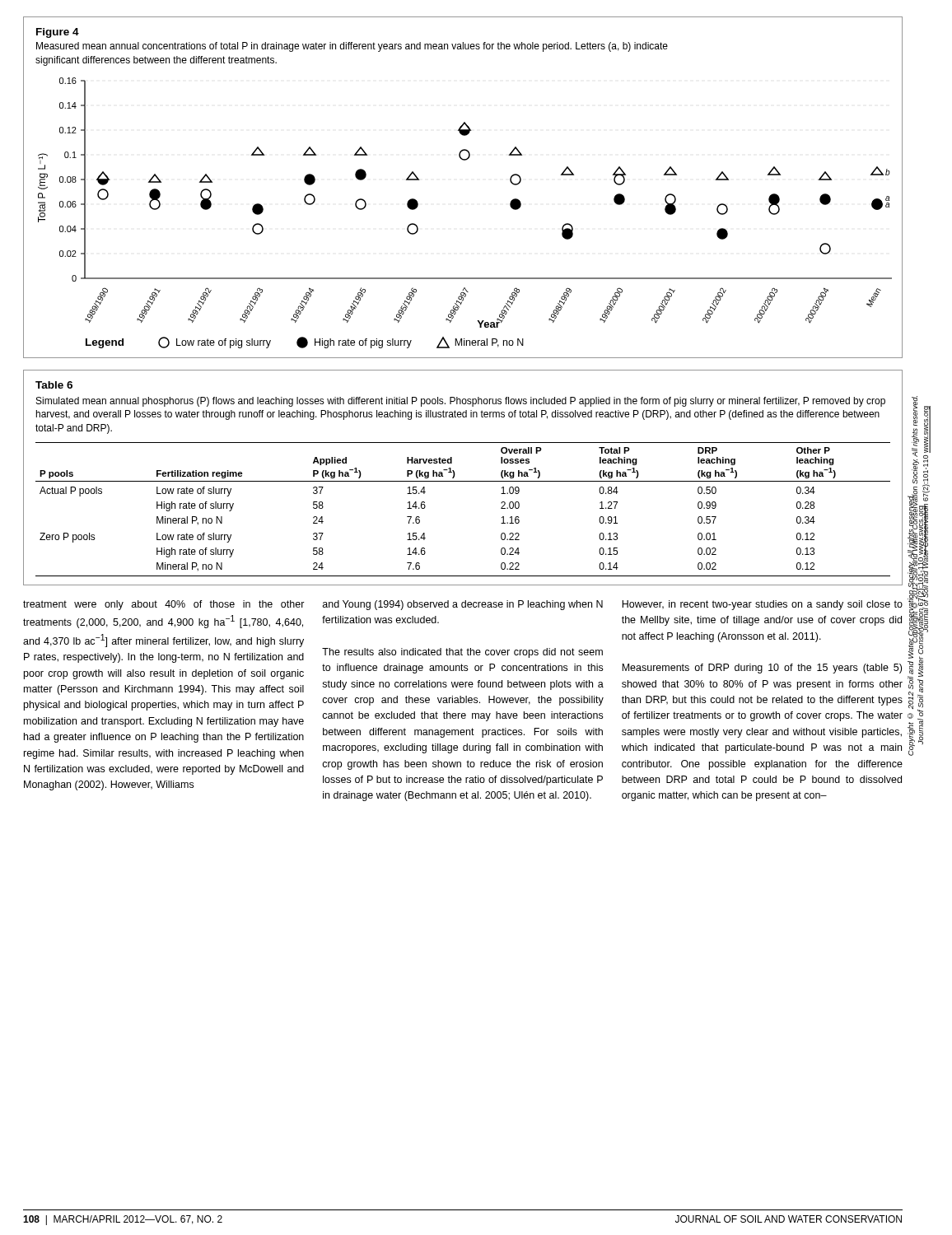952x1235 pixels.
Task: Select the scatter plot
Action: 463,187
